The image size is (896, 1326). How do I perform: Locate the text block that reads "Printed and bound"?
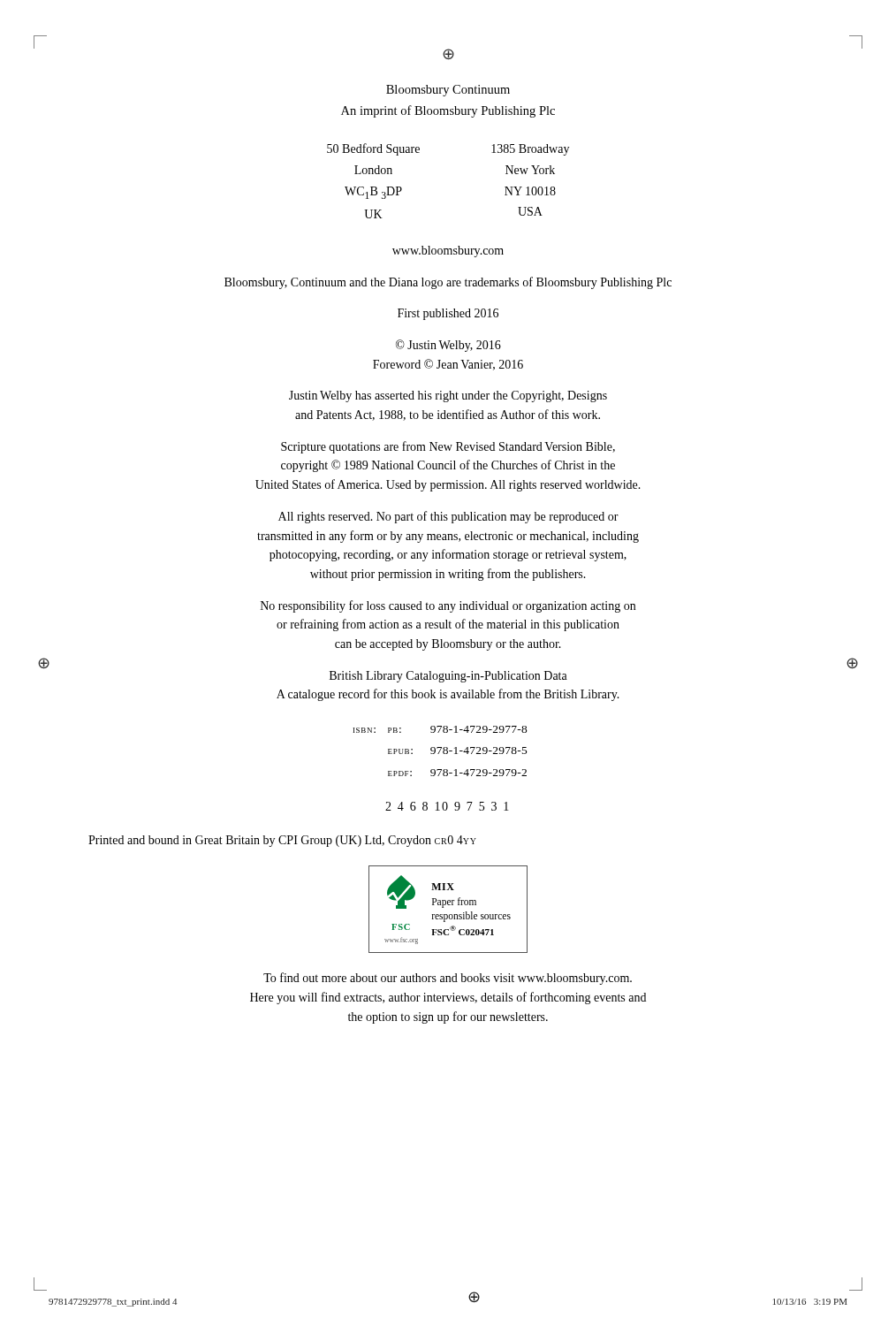(x=283, y=840)
